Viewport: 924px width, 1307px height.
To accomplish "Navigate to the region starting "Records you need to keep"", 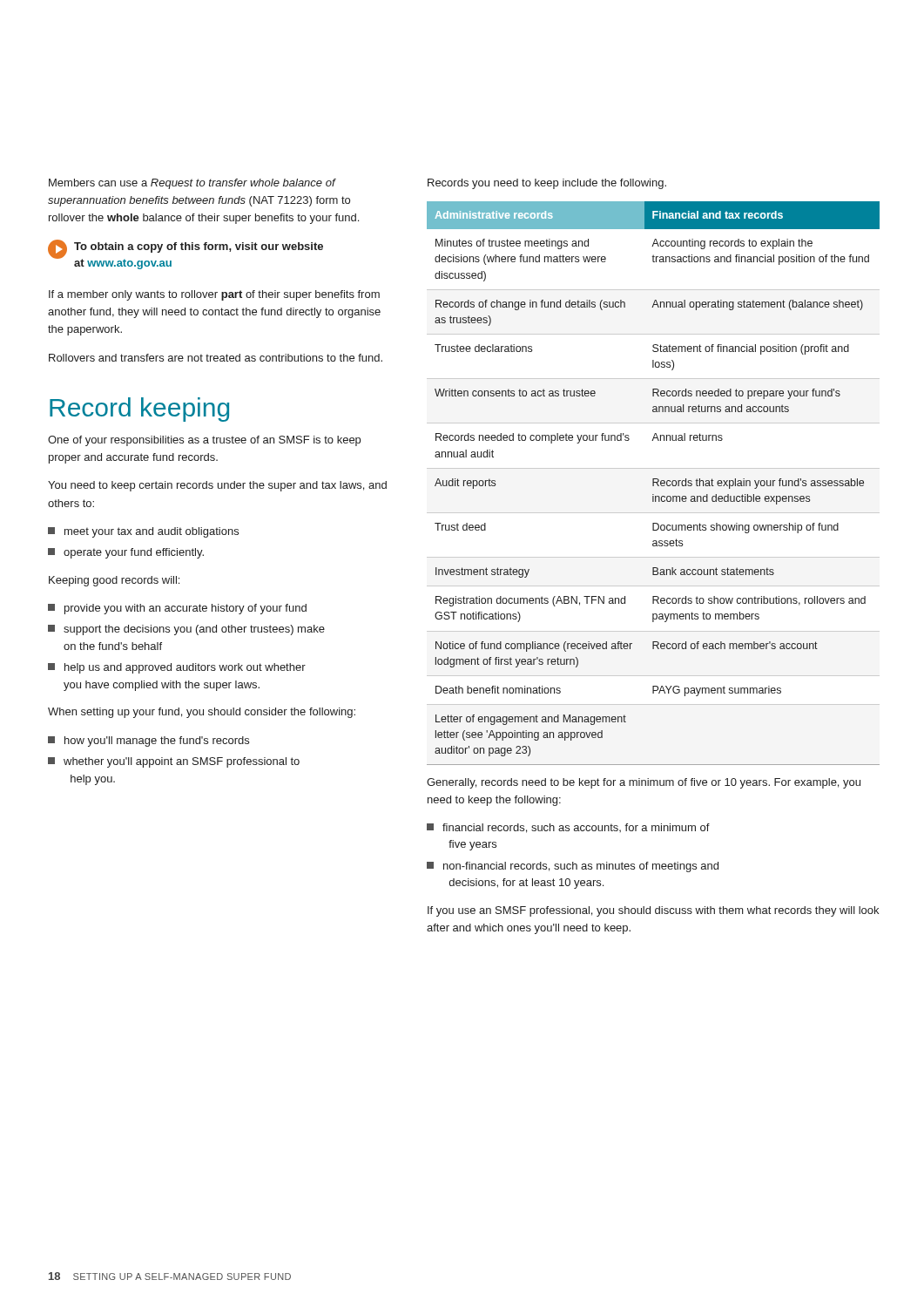I will click(x=547, y=183).
